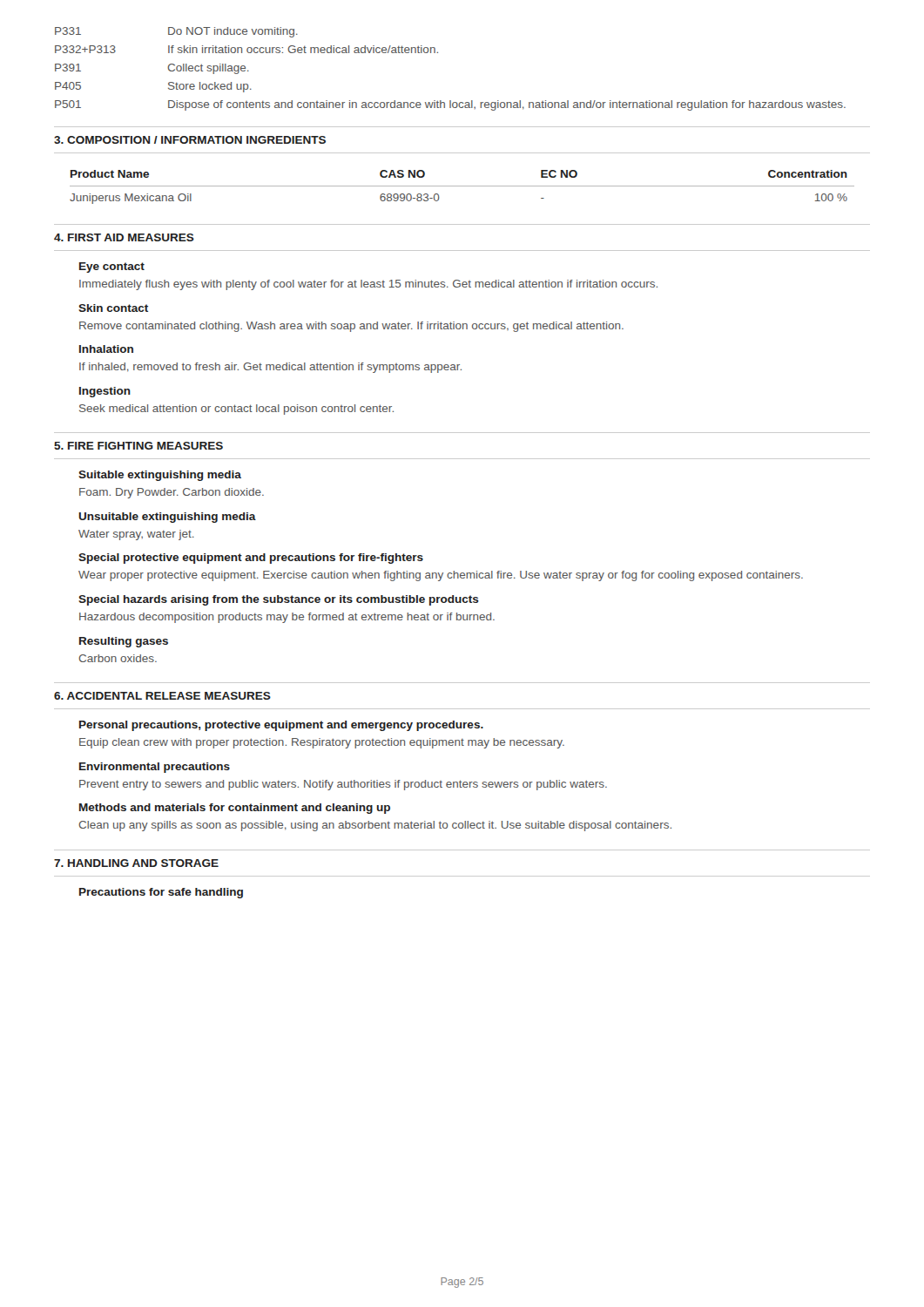Navigate to the text starting "Seek medical attention or contact local"
Screen dimensions: 1307x924
[x=237, y=408]
